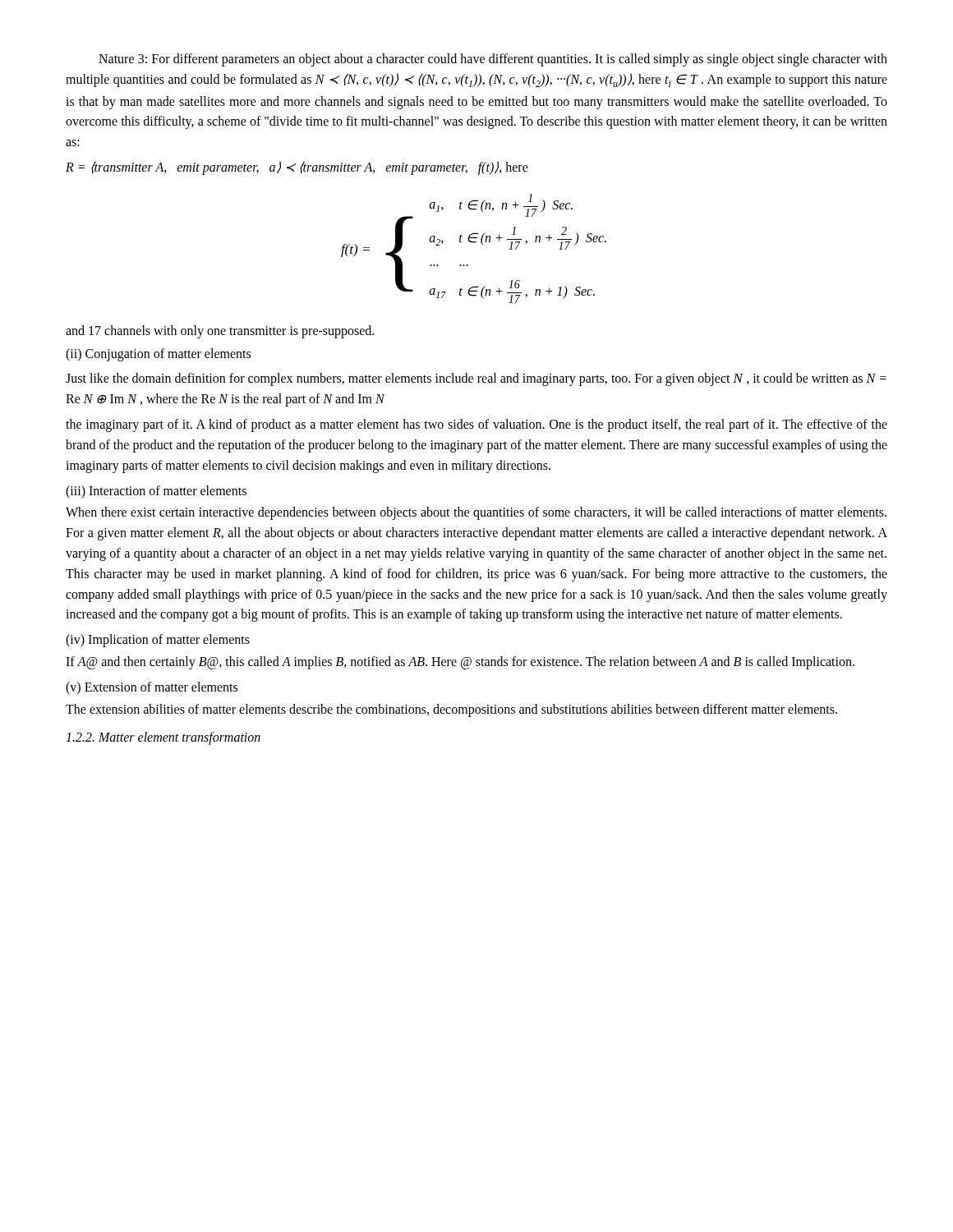The width and height of the screenshot is (953, 1232).
Task: Select the text with the text "(iv) Implication of matter elements"
Action: click(158, 641)
